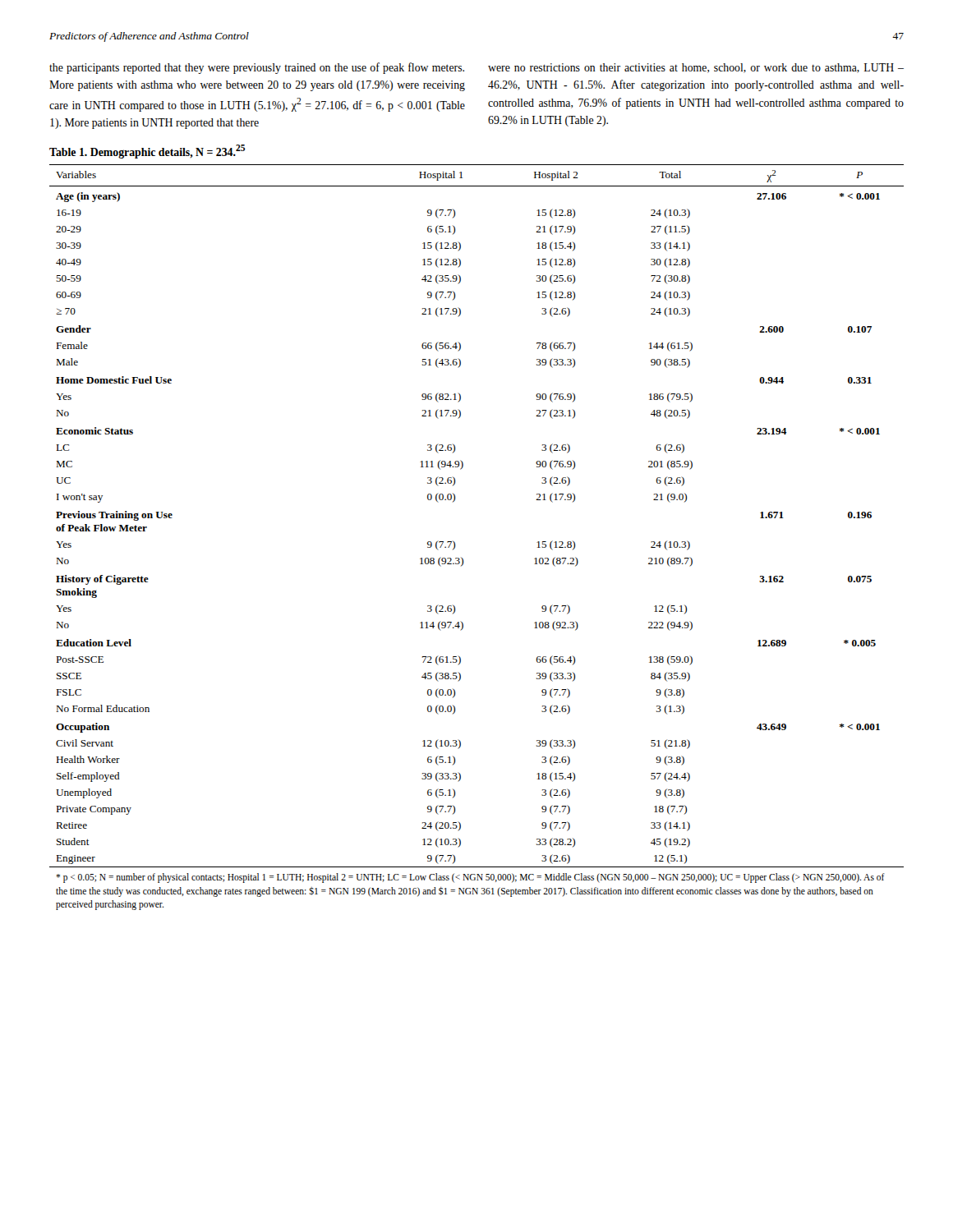Click the passage that begins "were no restrictions on their activities at home,"
The image size is (953, 1232).
(696, 94)
